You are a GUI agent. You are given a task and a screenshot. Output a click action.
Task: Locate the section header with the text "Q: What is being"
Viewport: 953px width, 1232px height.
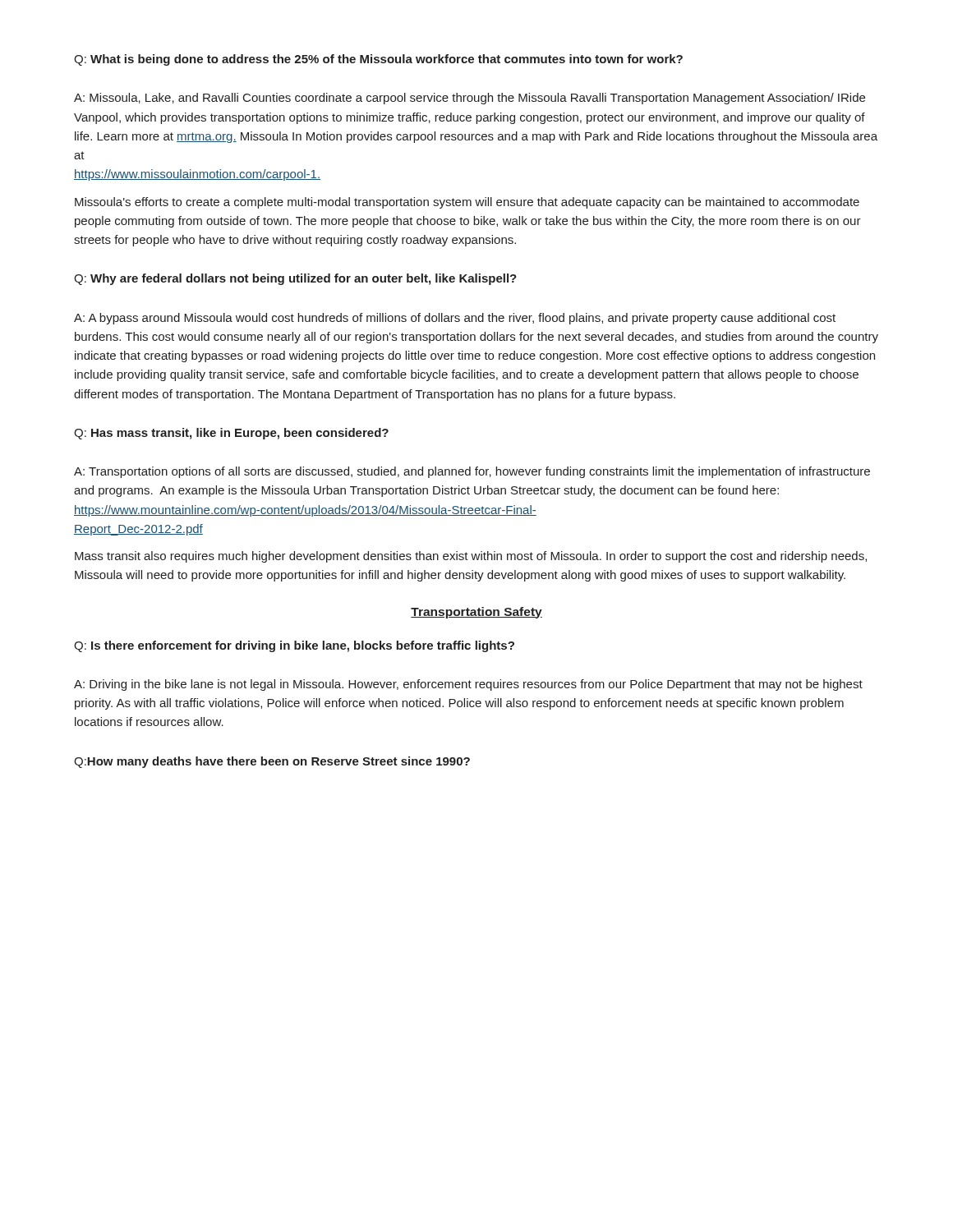pyautogui.click(x=476, y=59)
